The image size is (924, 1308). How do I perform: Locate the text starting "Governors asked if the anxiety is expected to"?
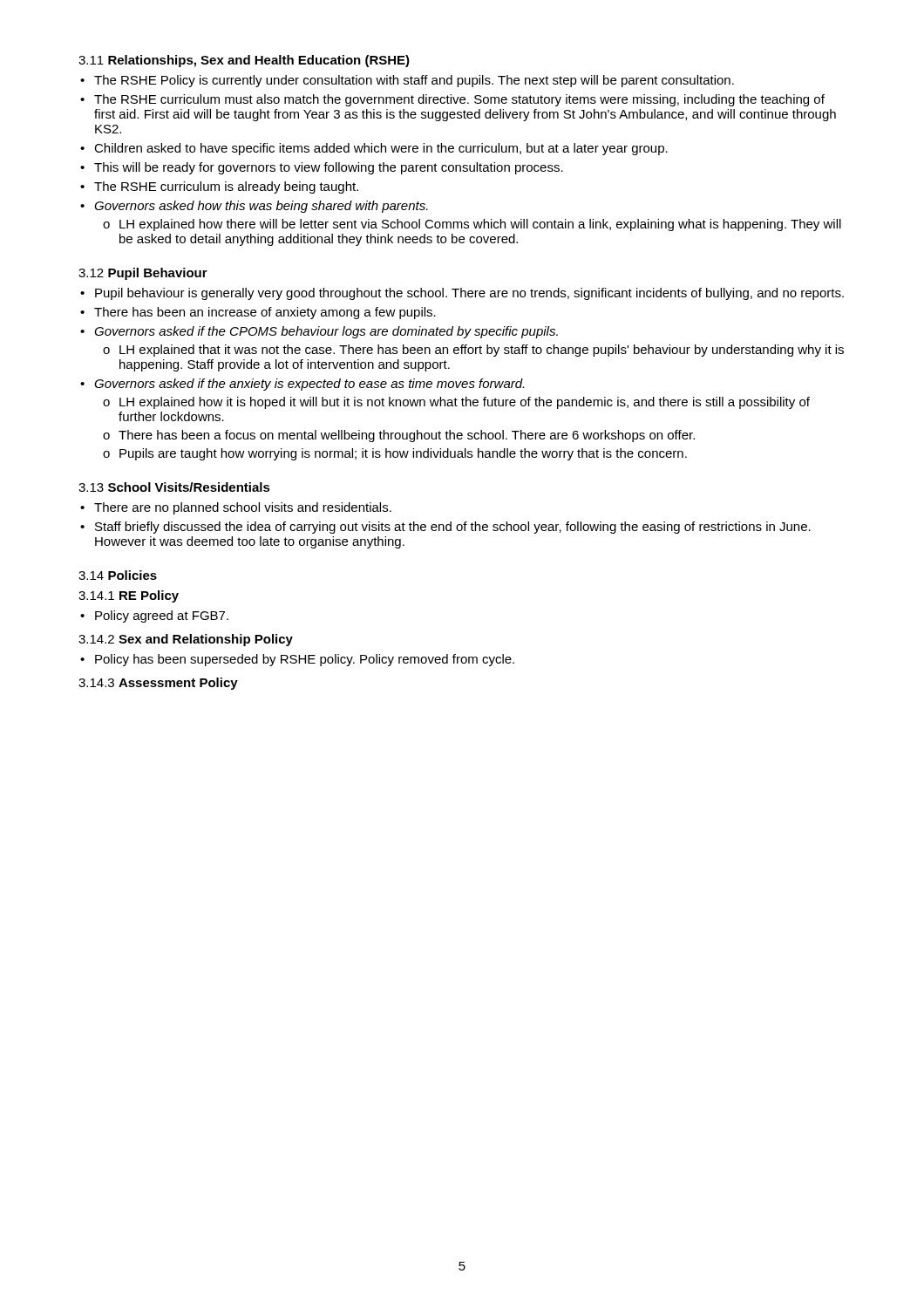pyautogui.click(x=309, y=385)
